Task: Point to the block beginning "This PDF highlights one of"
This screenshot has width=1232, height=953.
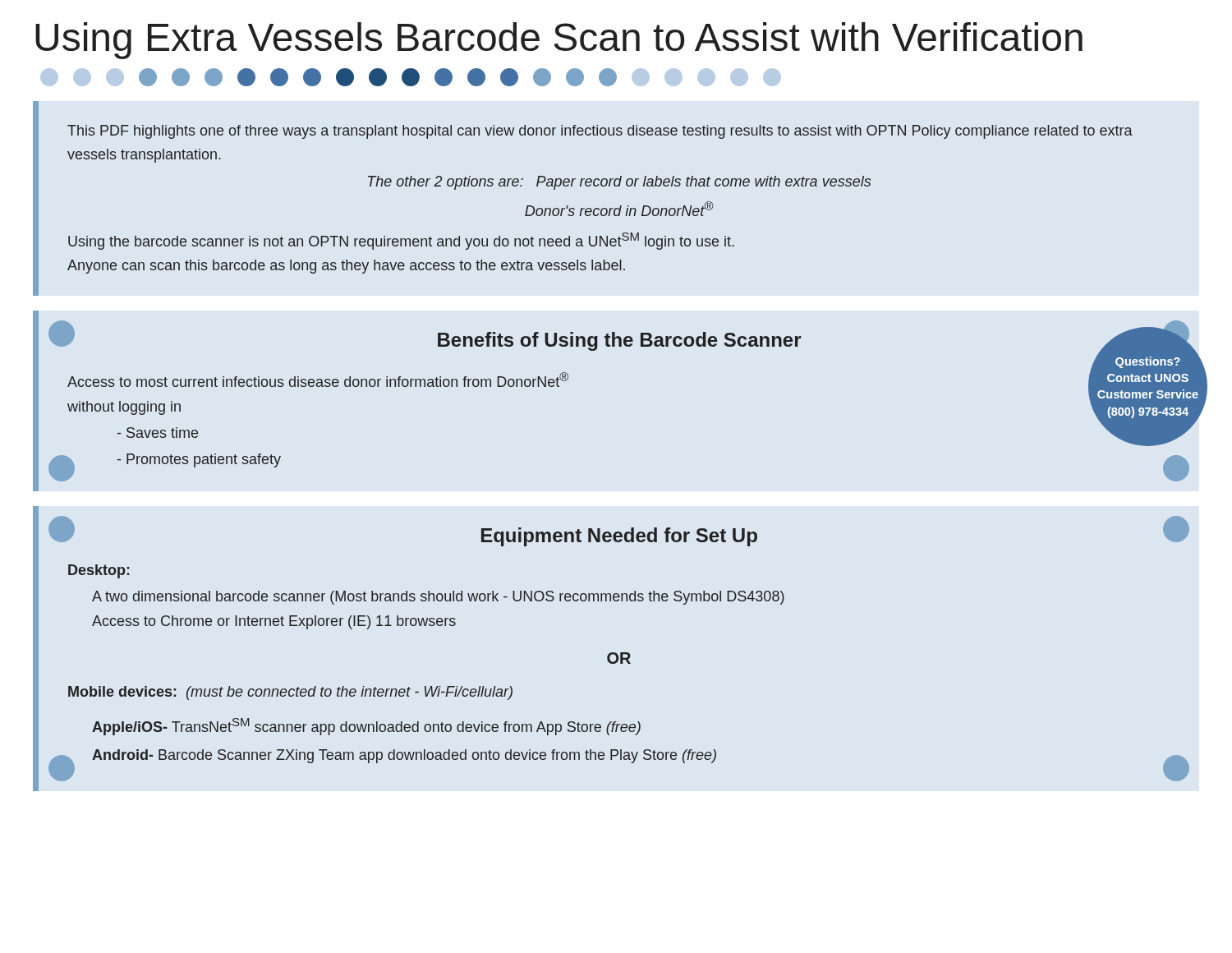Action: point(619,198)
